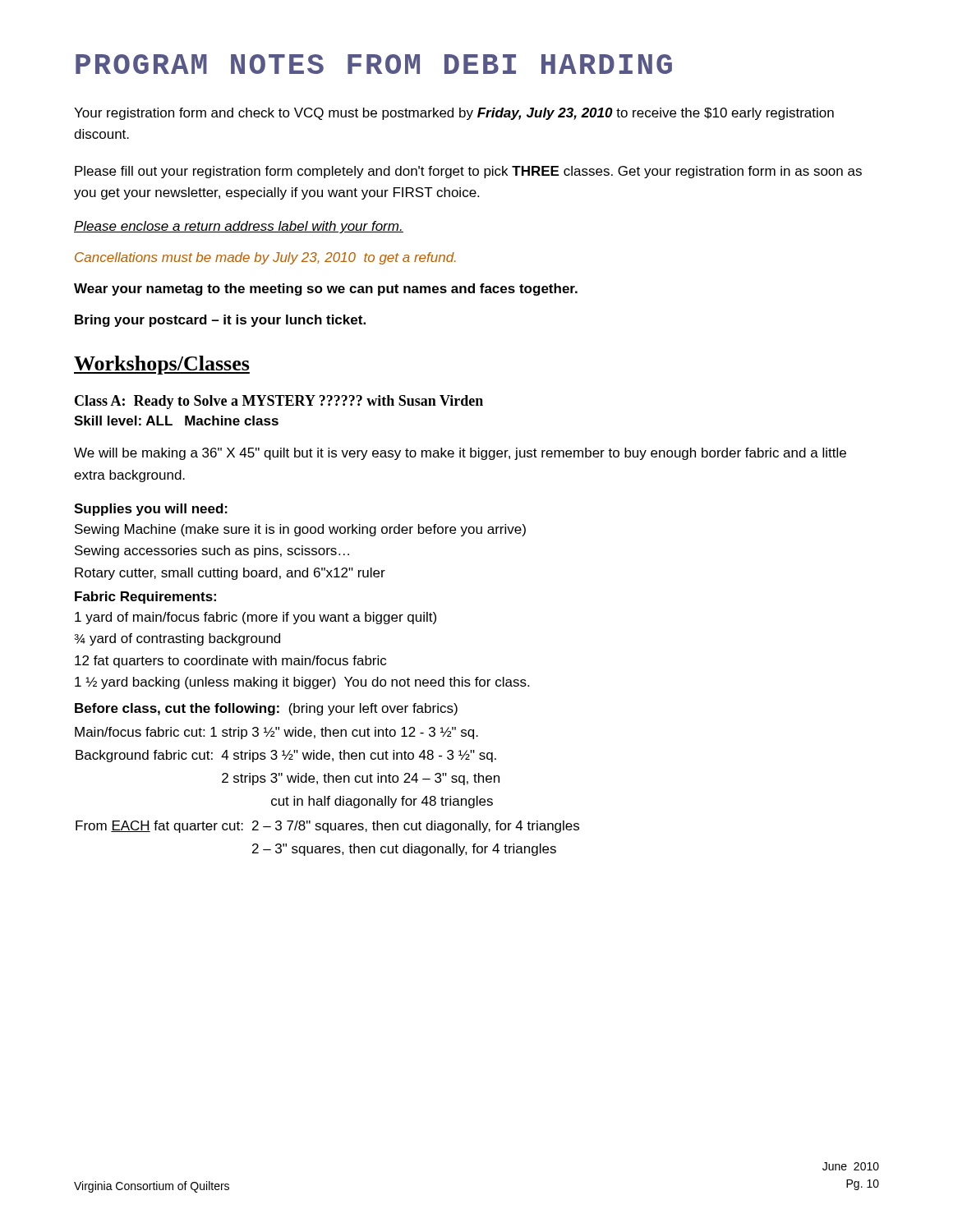Click on the list item that reads "1 ½ yard backing (unless making it bigger)"

[x=302, y=682]
